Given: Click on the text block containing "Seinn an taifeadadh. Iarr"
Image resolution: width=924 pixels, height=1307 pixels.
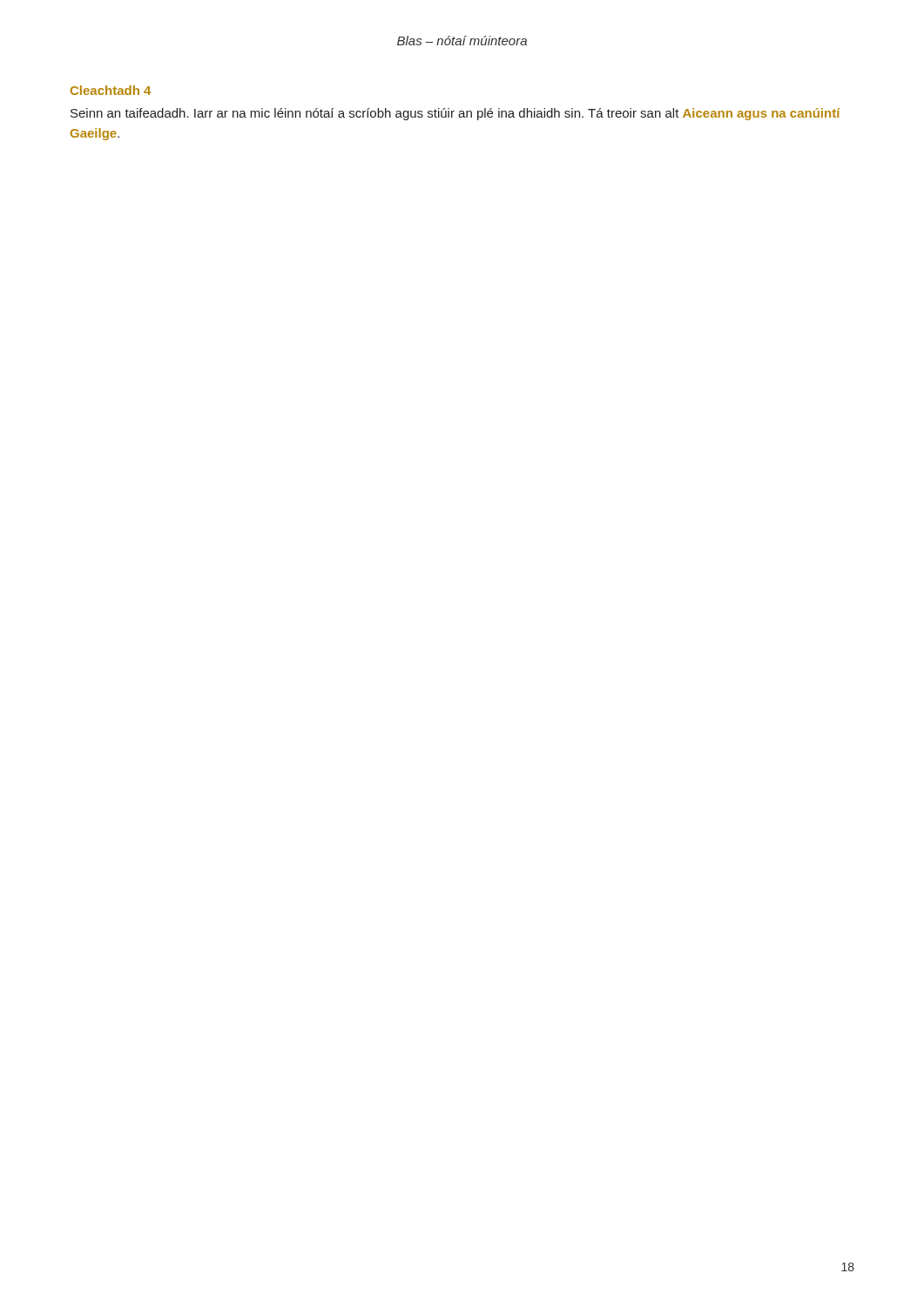Looking at the screenshot, I should (455, 123).
